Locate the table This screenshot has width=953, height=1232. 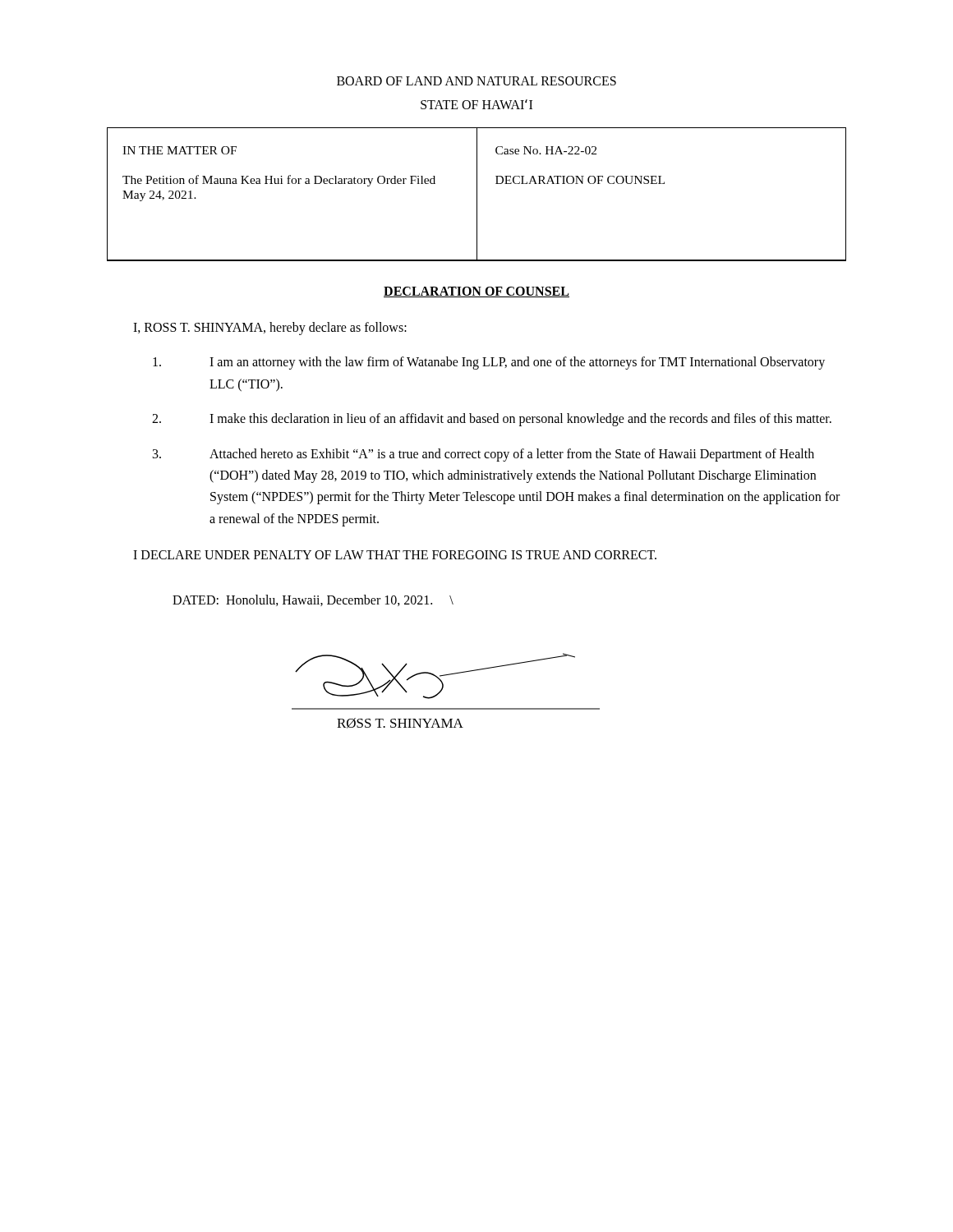point(476,194)
